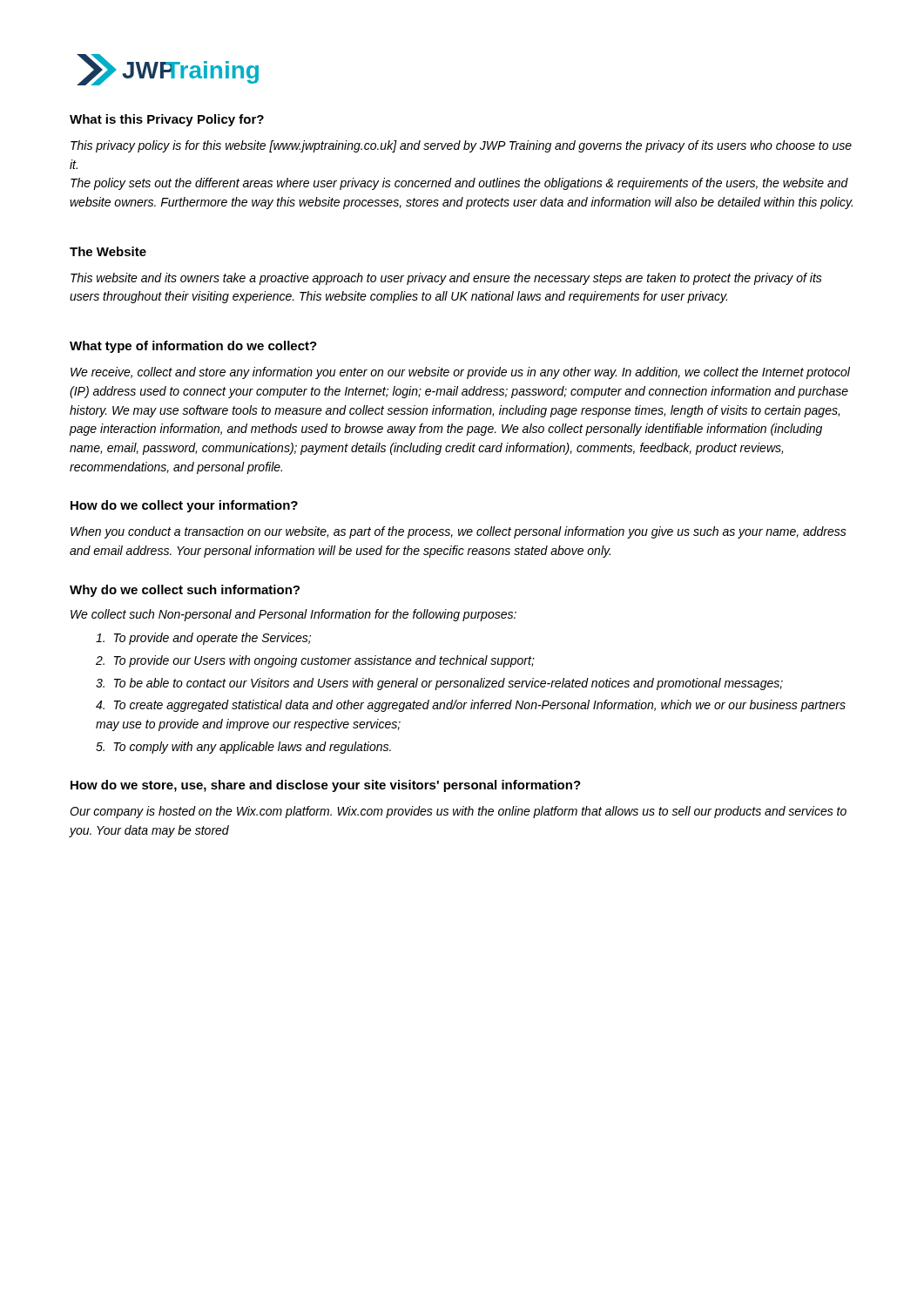The height and width of the screenshot is (1307, 924).
Task: Click on the text block that says "Our company is hosted on"
Action: pos(458,821)
